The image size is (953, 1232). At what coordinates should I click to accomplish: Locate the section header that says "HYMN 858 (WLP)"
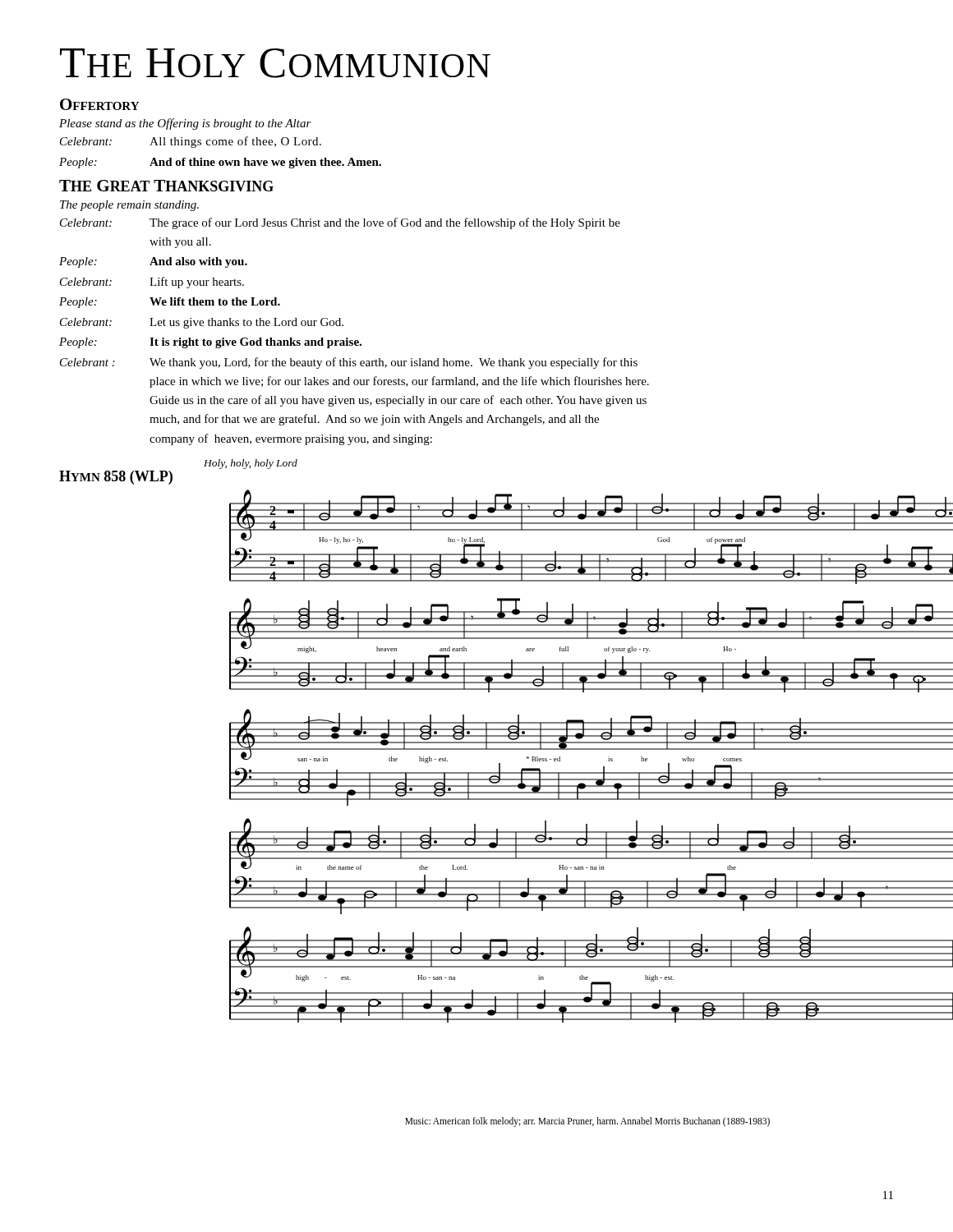(116, 476)
